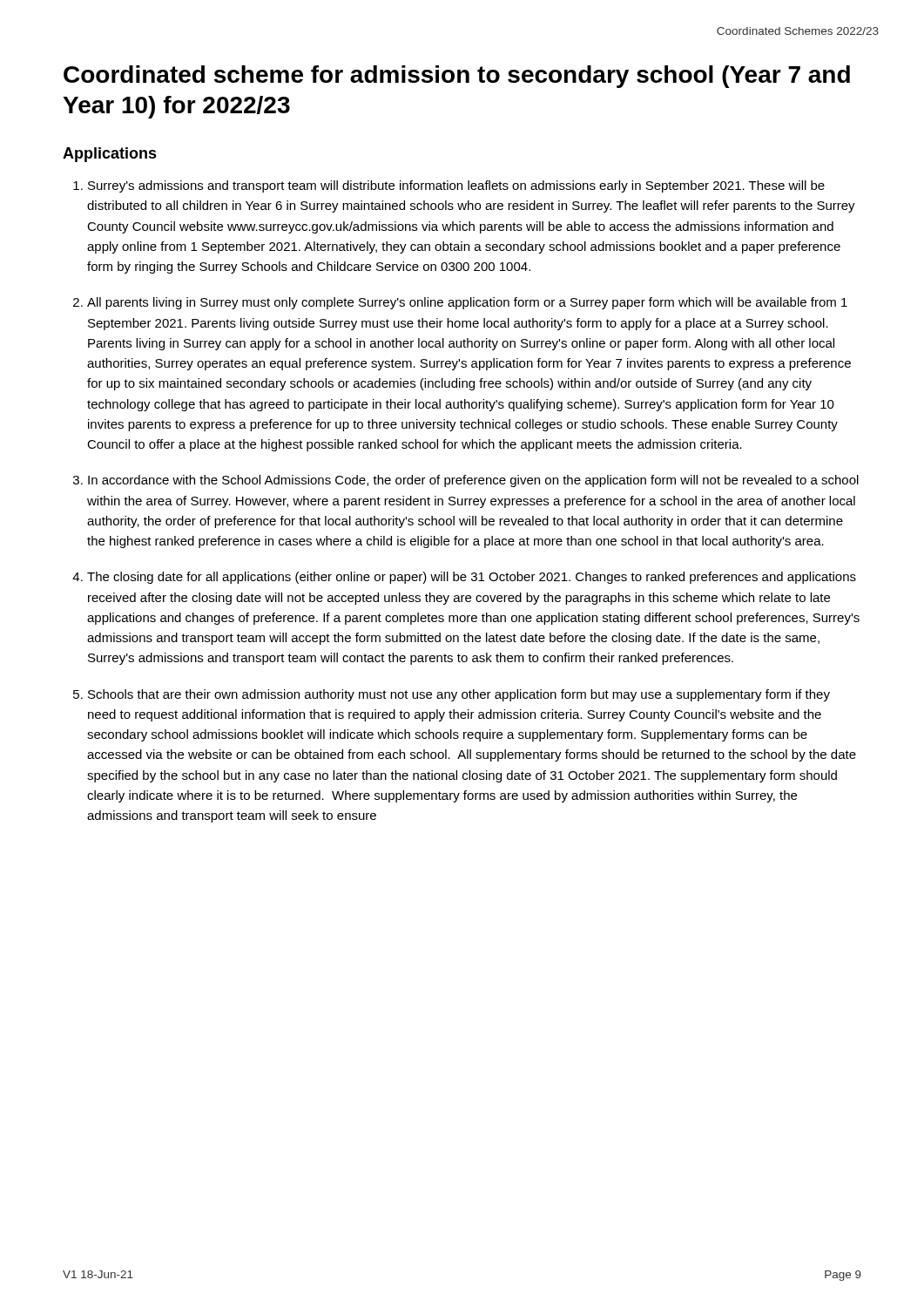Click the title that begins "Coordinated scheme for admission"
Viewport: 924px width, 1307px height.
(457, 90)
